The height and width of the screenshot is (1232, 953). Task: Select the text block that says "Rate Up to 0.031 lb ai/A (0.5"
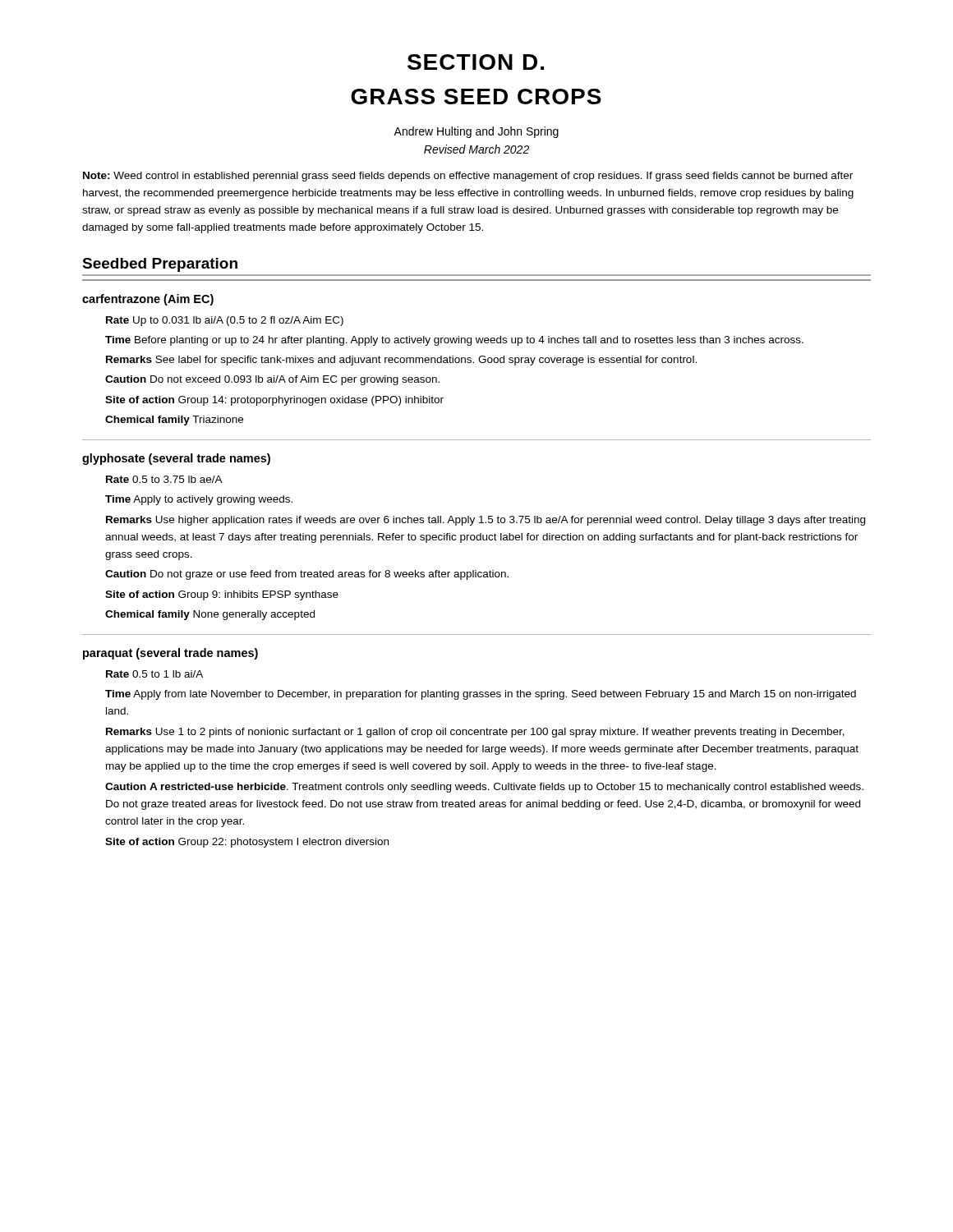[224, 320]
